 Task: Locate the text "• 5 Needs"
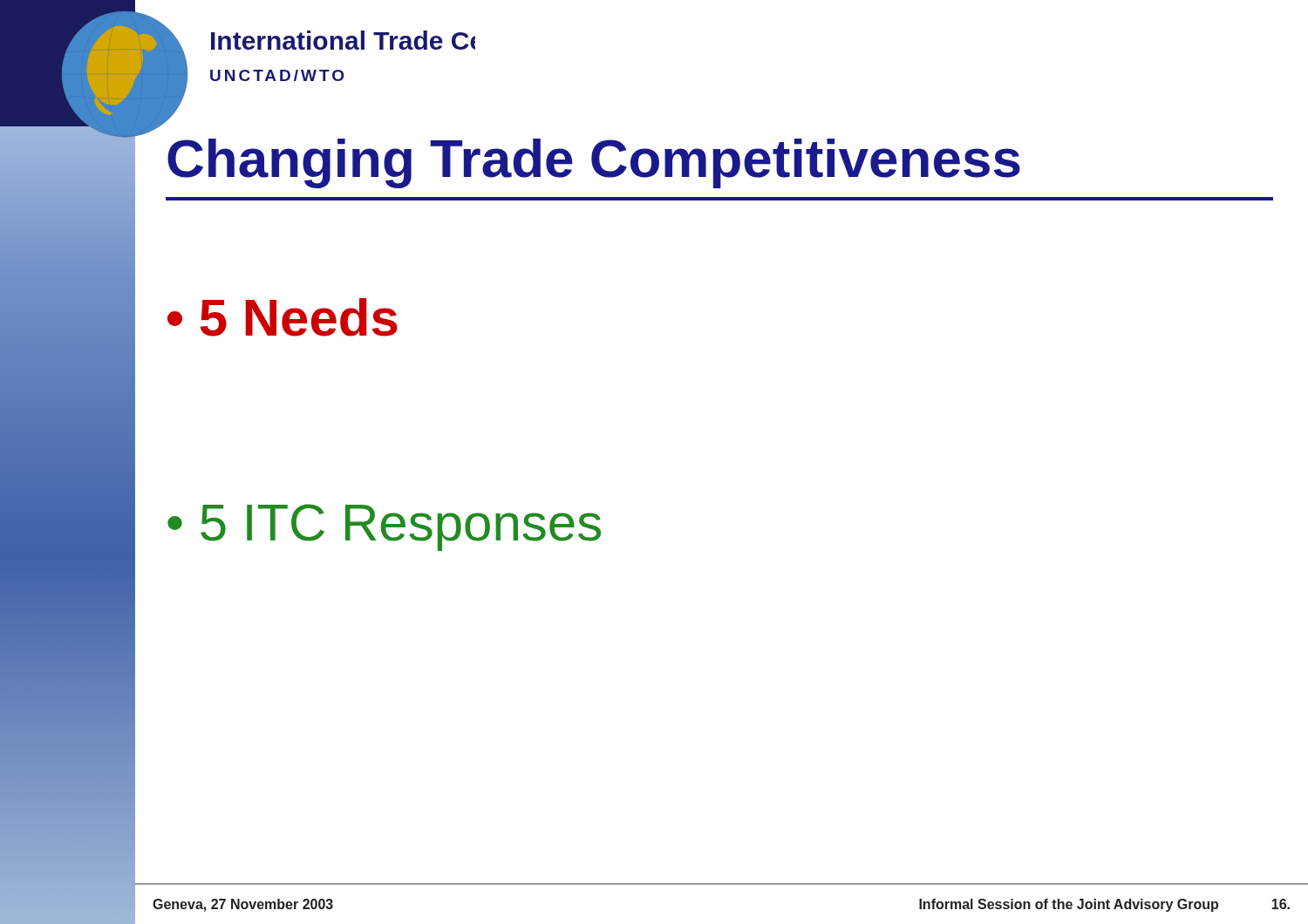pos(282,318)
